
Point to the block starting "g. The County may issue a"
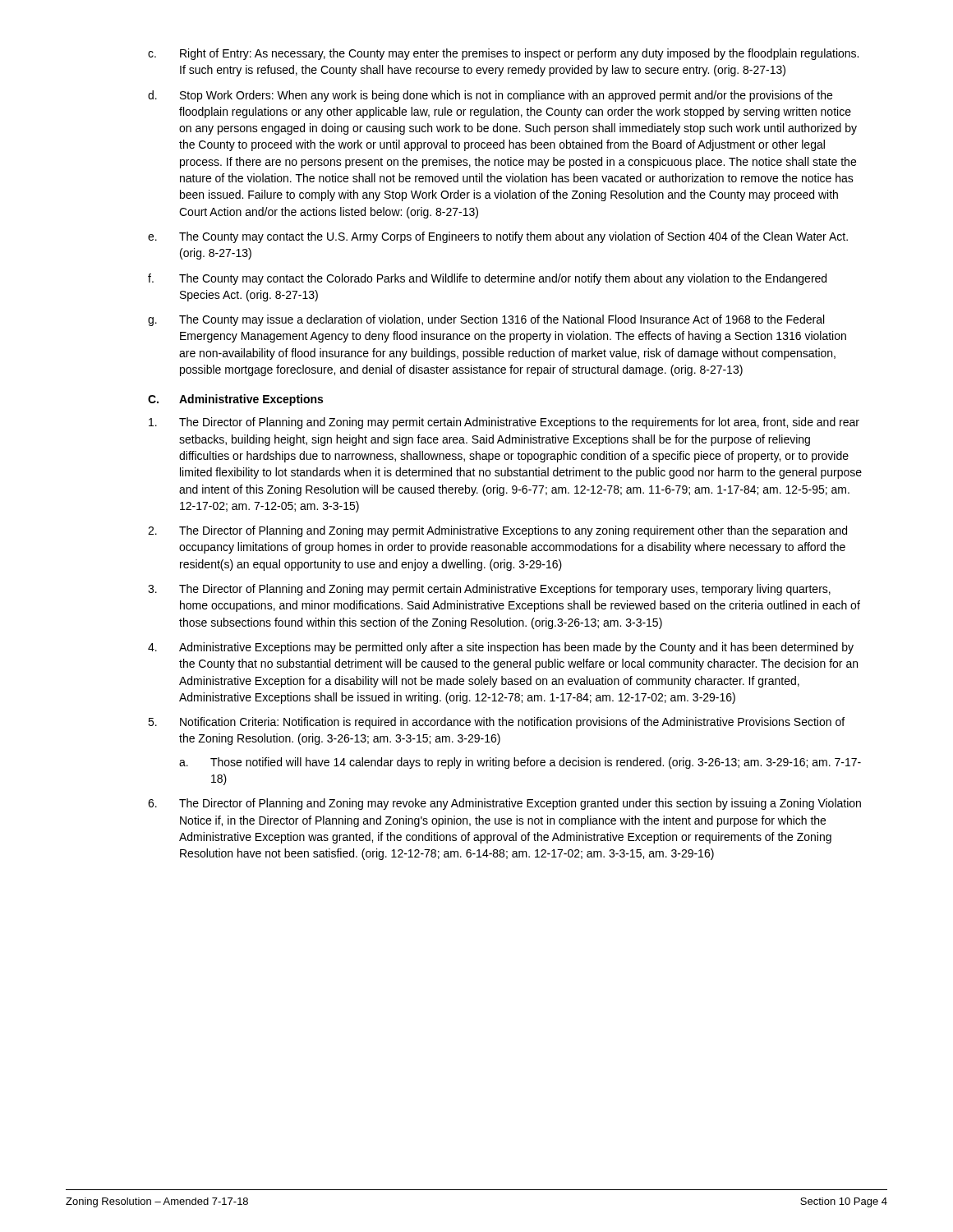point(505,345)
